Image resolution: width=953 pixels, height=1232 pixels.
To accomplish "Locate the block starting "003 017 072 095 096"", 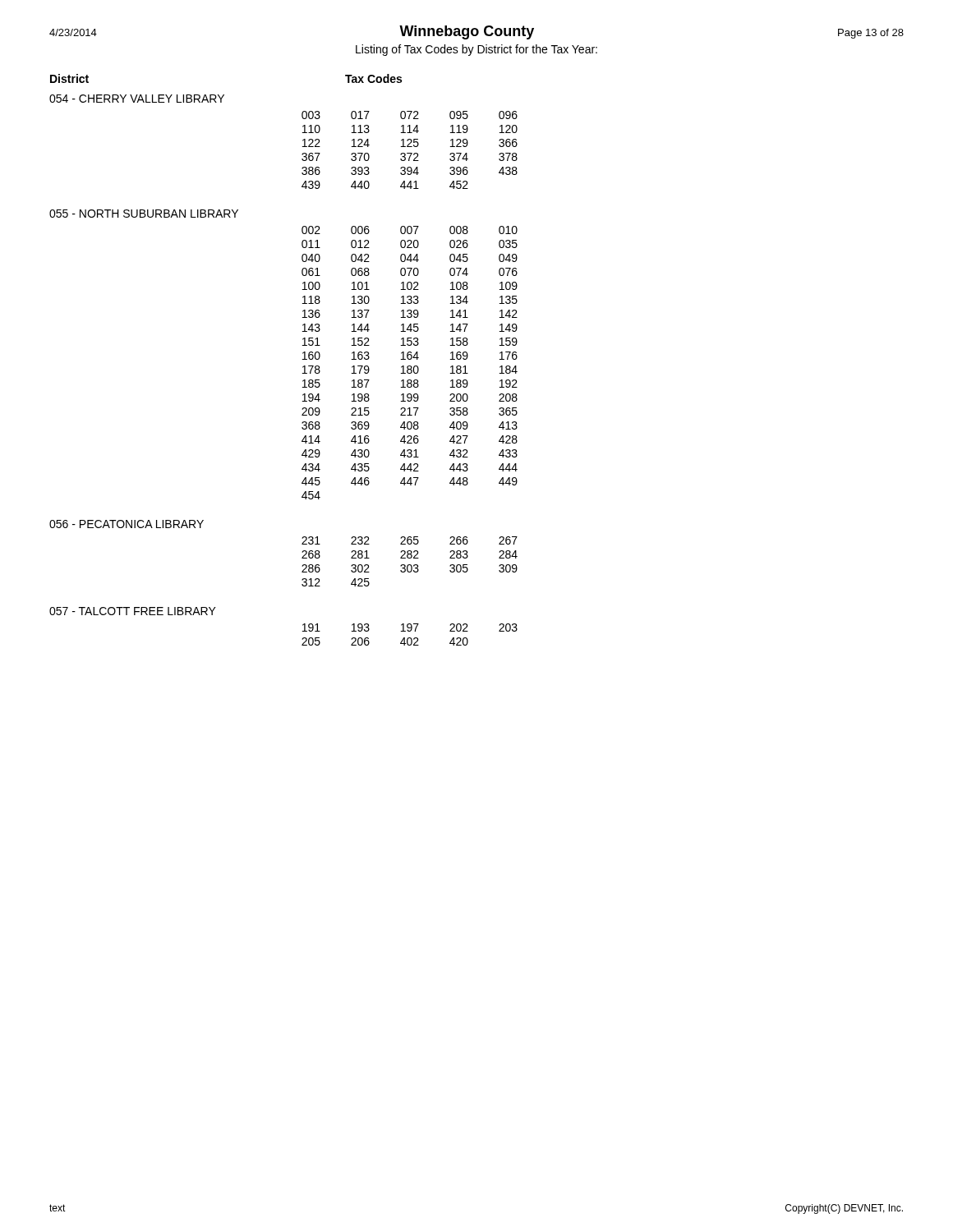I will click(410, 115).
